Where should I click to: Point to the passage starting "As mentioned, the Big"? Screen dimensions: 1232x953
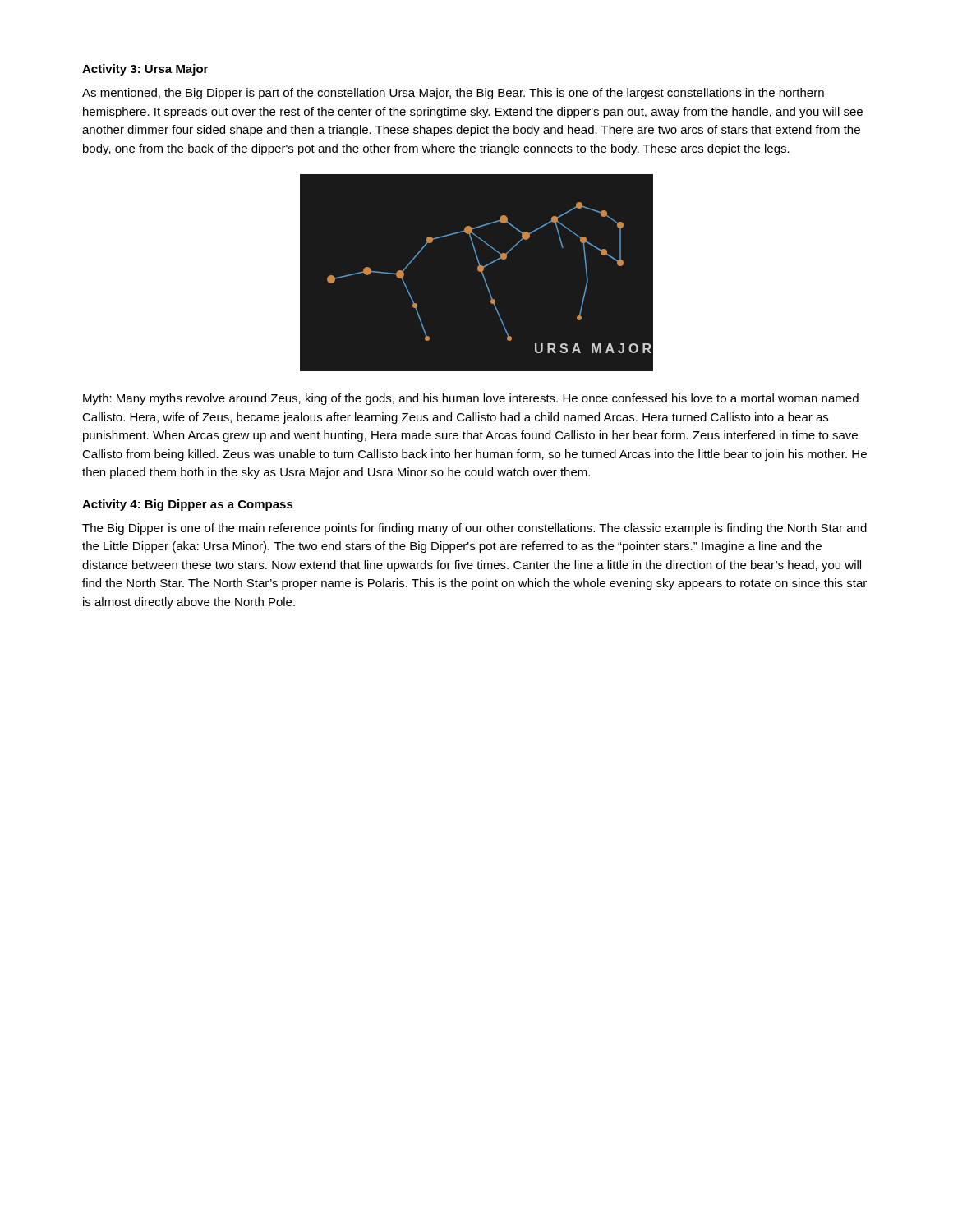[x=473, y=120]
